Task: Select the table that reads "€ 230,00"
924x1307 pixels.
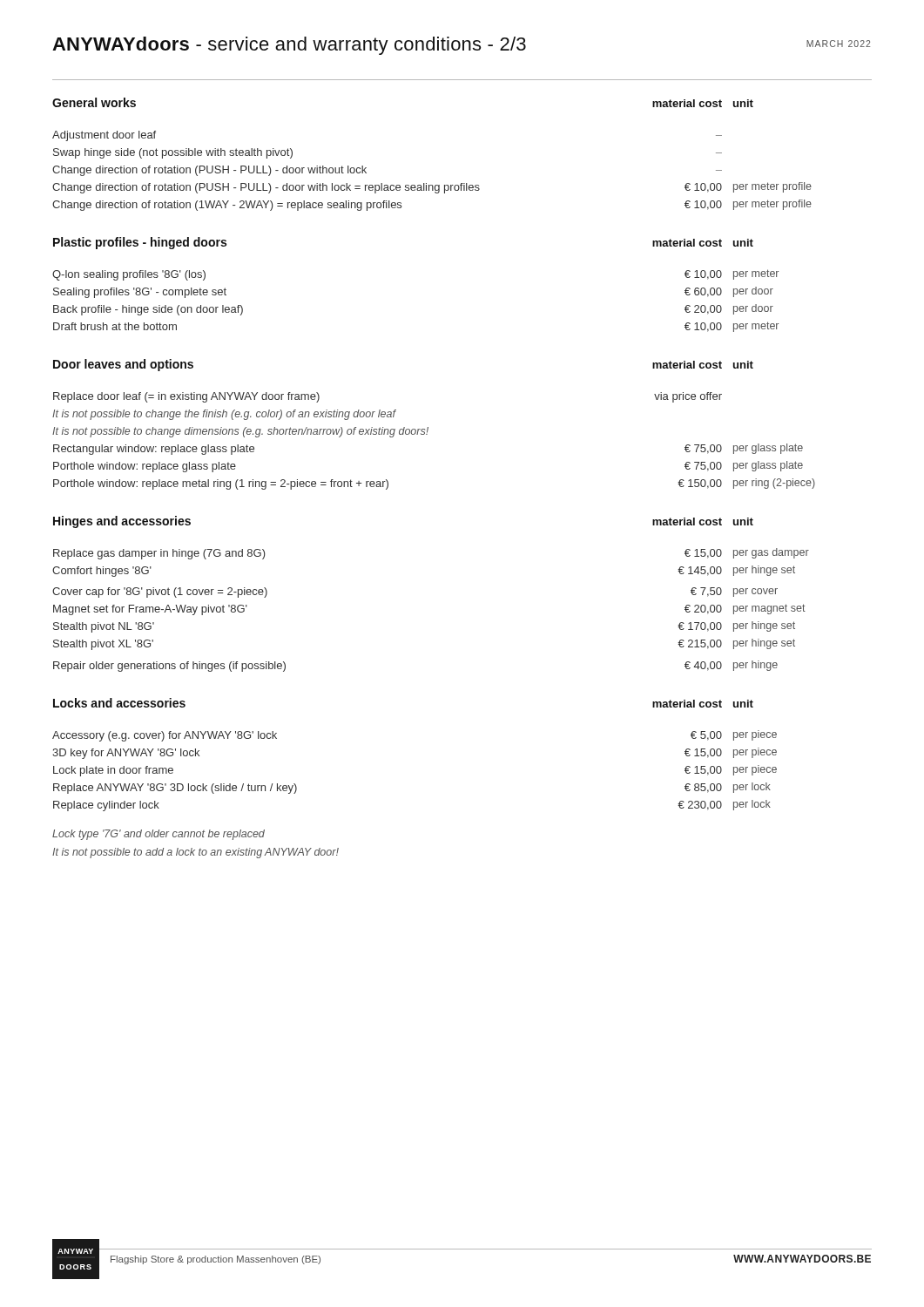Action: [462, 769]
